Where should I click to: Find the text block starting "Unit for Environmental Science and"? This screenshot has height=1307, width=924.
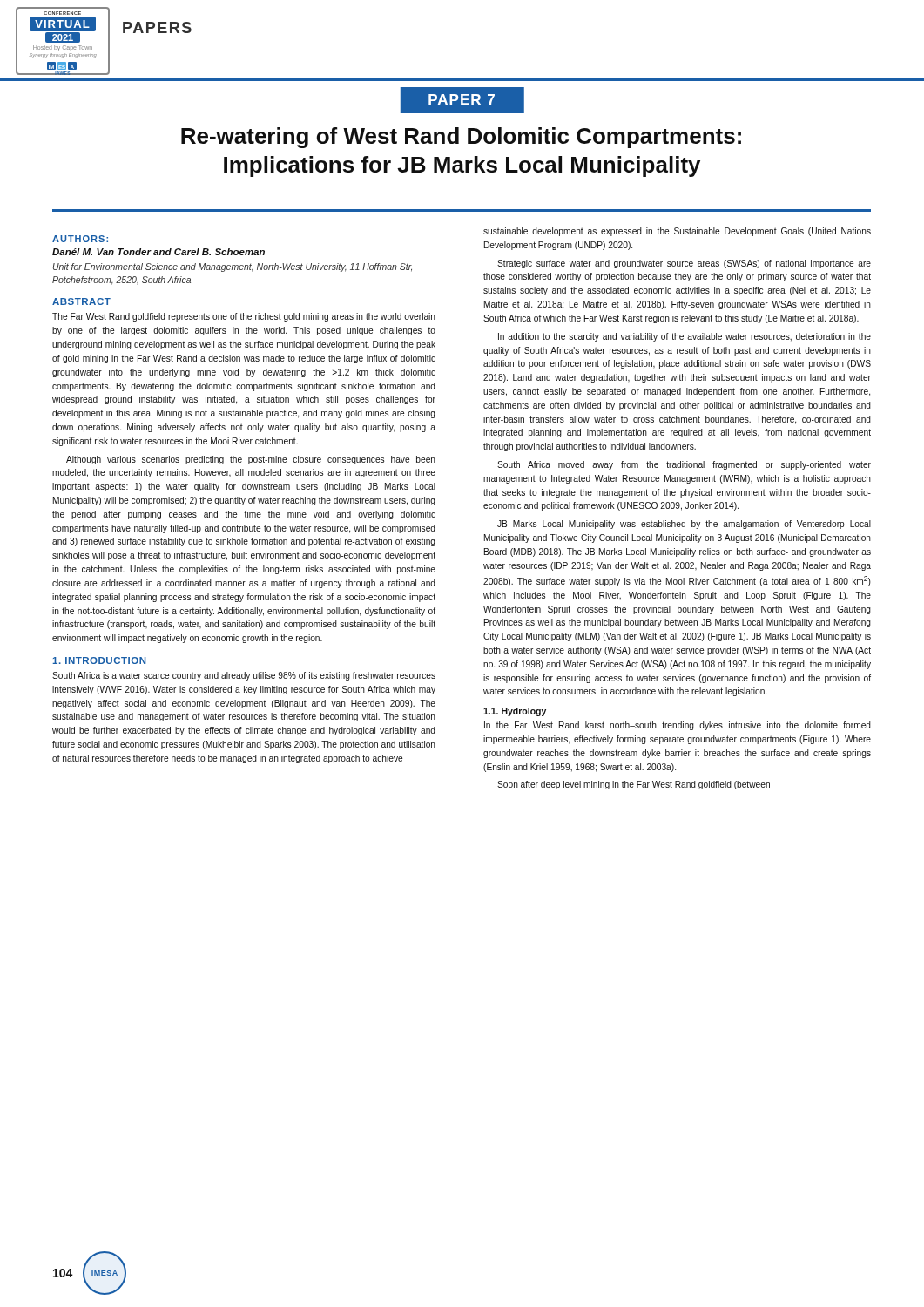pos(233,273)
